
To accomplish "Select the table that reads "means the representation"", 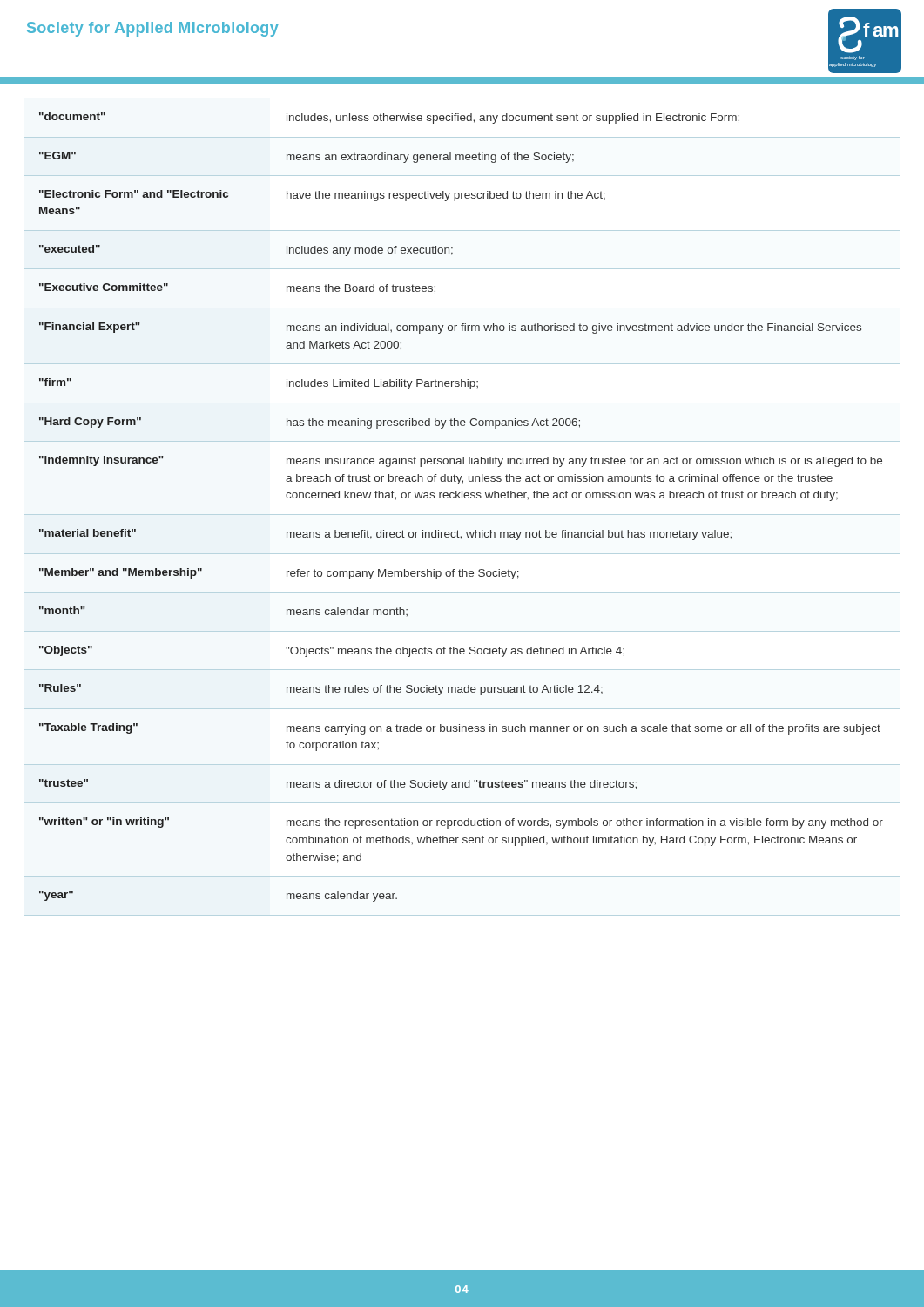I will pyautogui.click(x=462, y=680).
